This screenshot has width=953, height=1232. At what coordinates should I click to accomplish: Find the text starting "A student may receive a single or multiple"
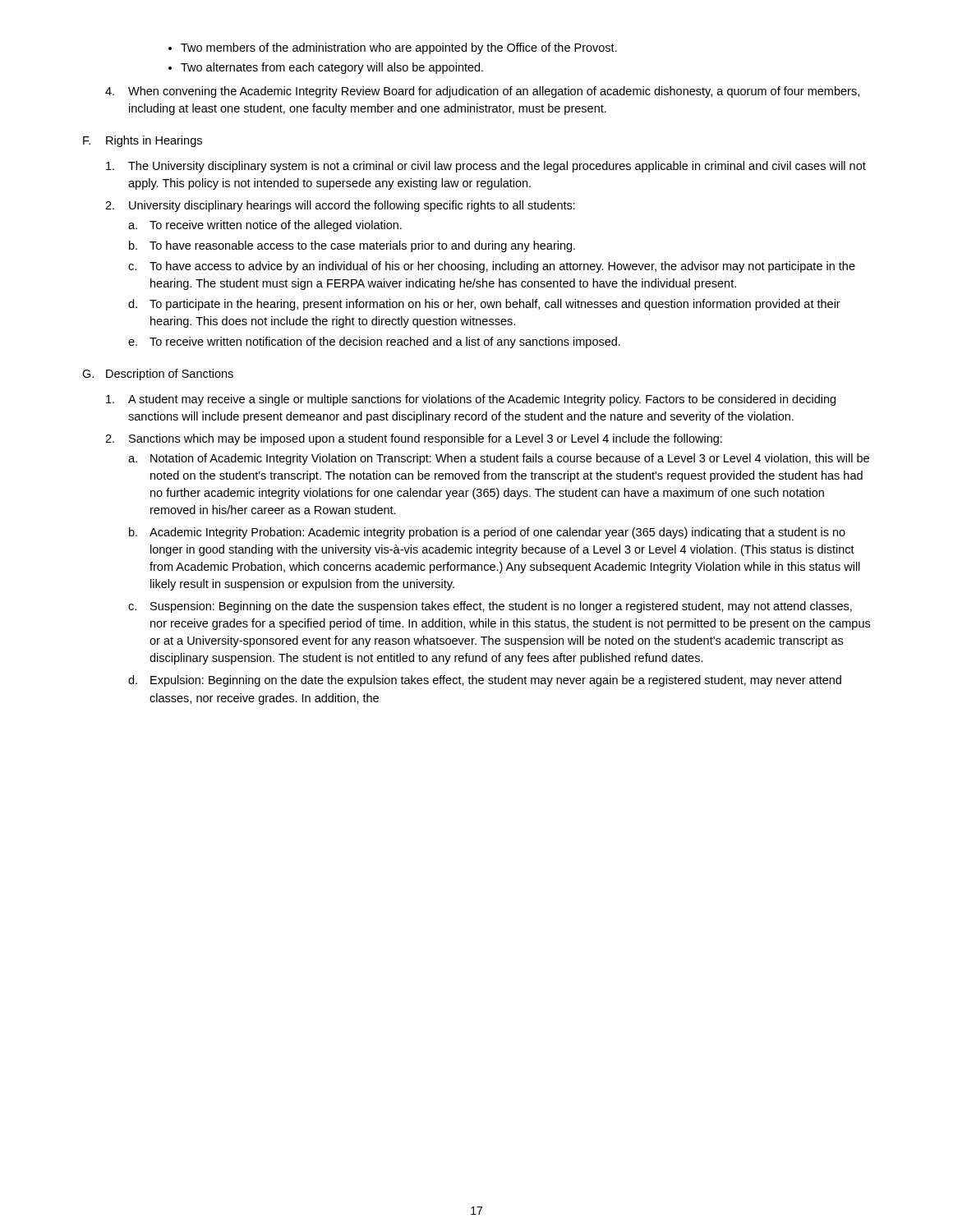click(488, 408)
